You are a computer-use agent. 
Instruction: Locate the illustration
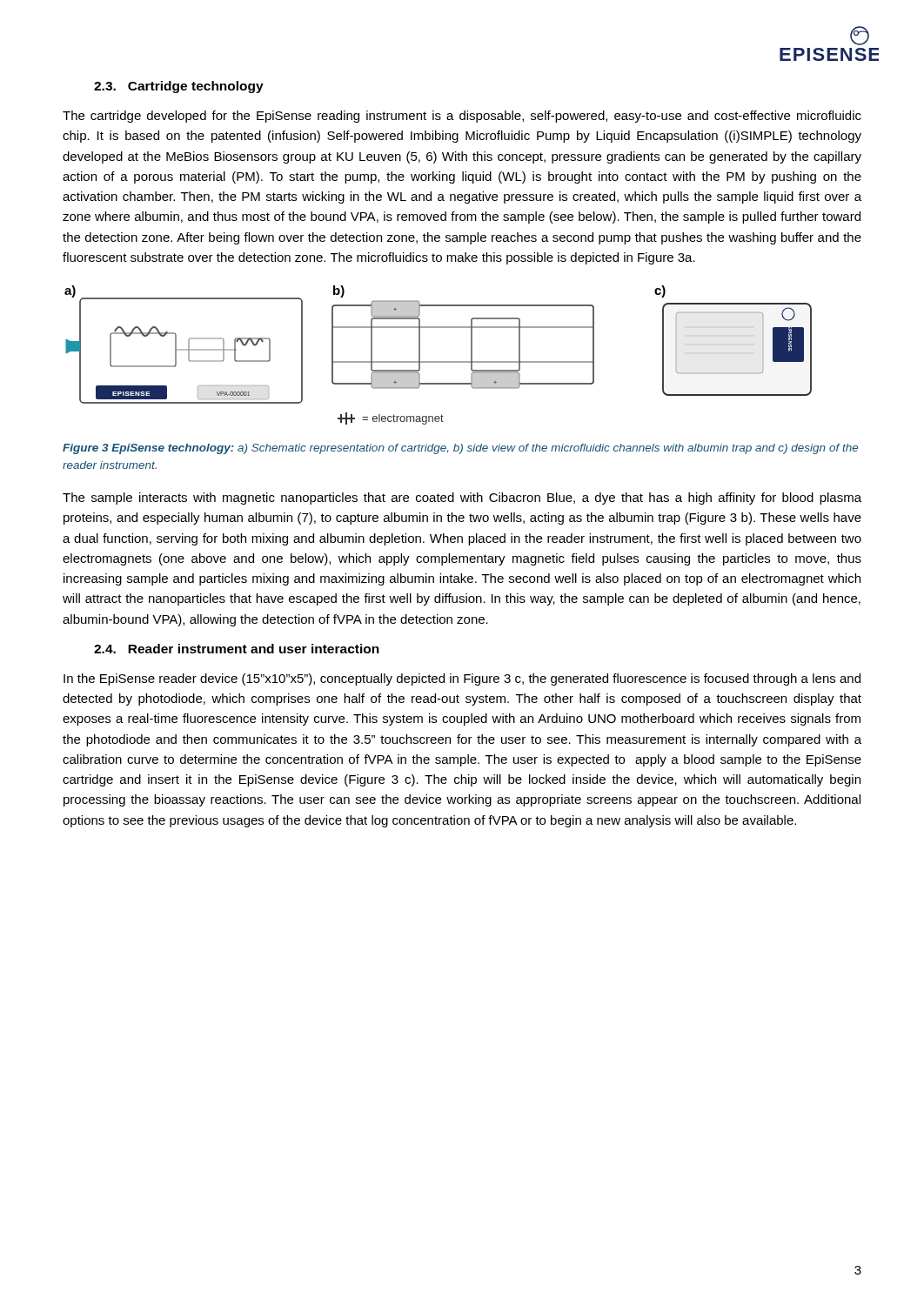click(462, 357)
